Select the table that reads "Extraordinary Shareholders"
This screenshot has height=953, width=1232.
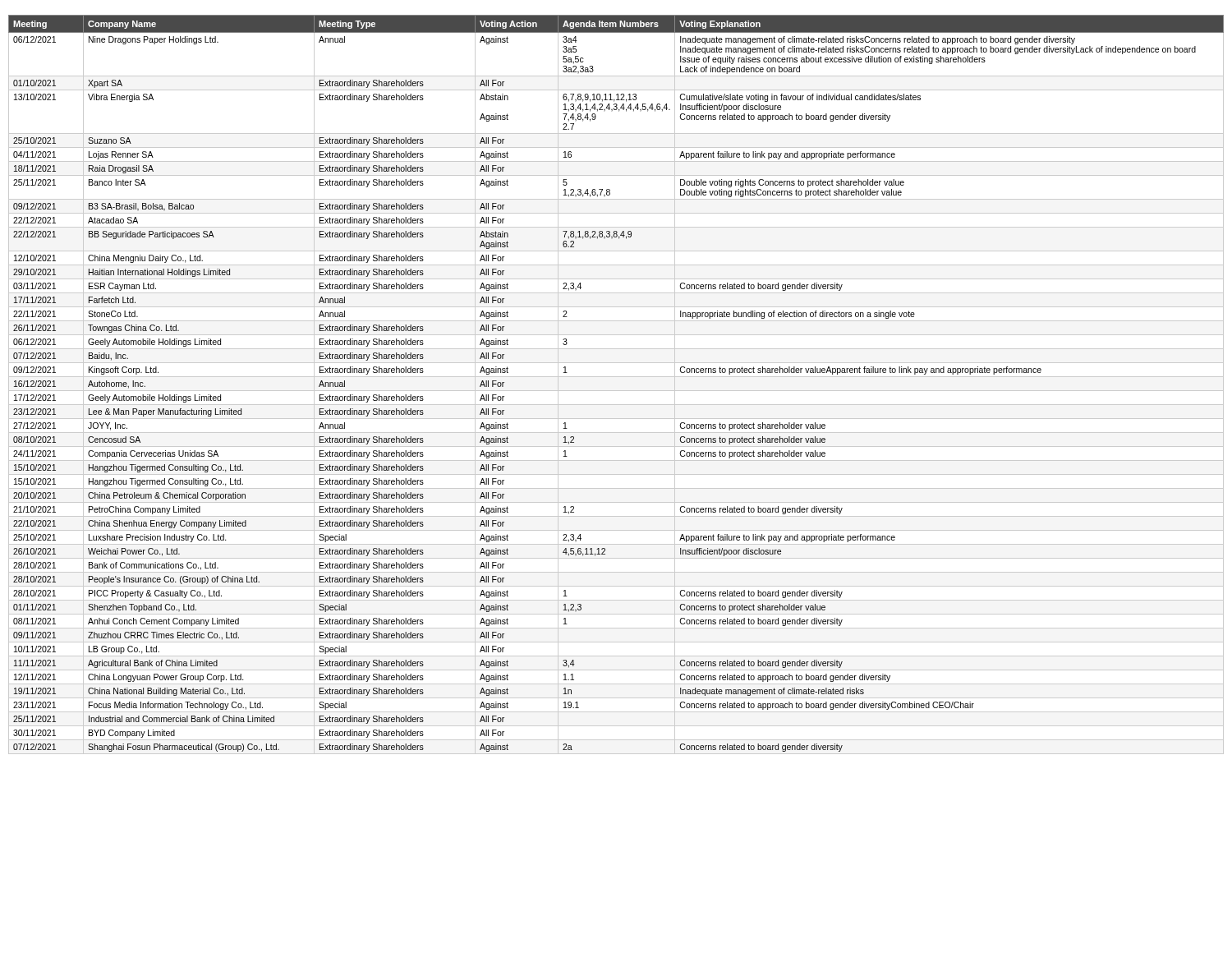pos(616,384)
